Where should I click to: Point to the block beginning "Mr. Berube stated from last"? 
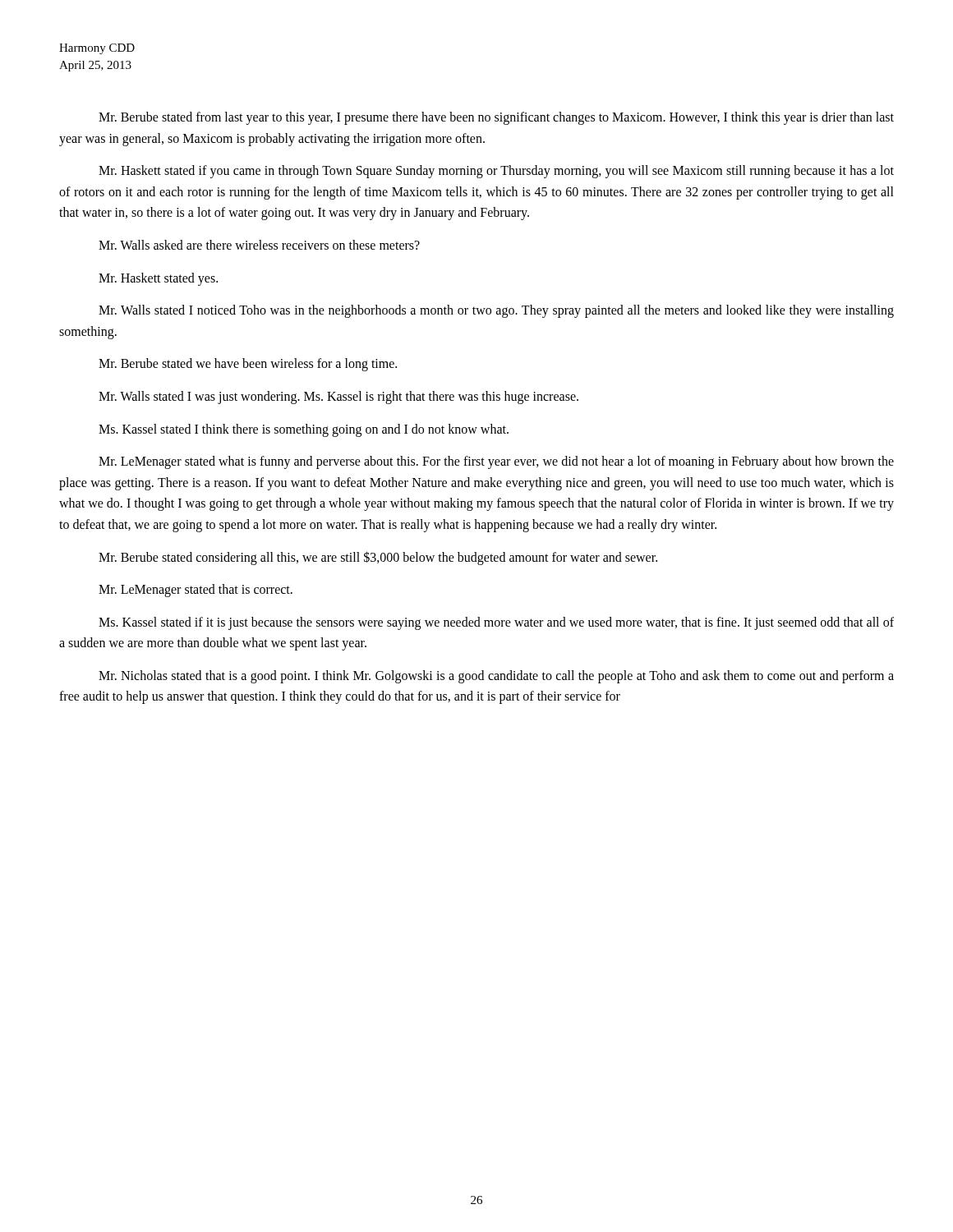[476, 128]
